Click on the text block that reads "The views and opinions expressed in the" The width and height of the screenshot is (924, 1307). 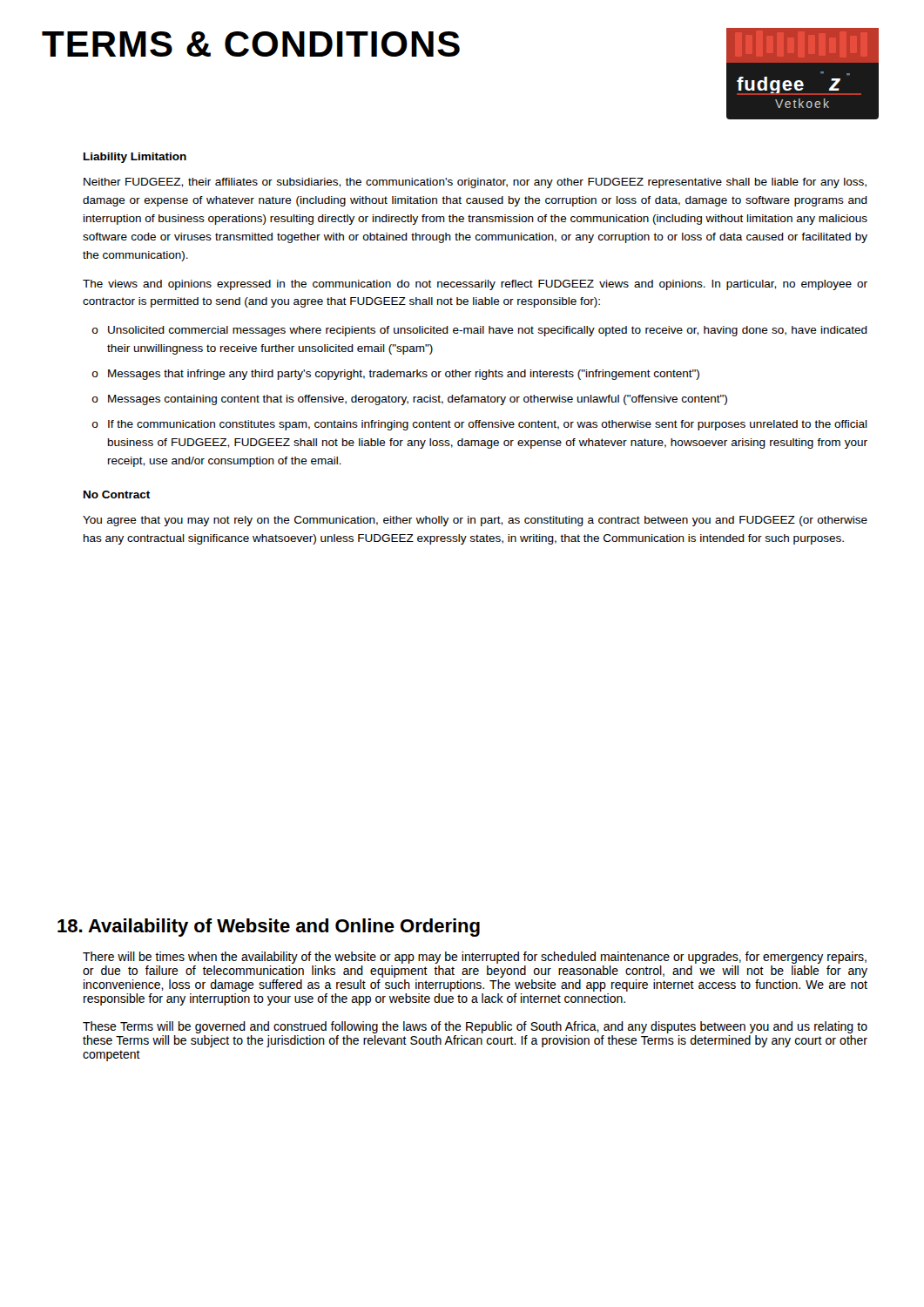coord(475,292)
